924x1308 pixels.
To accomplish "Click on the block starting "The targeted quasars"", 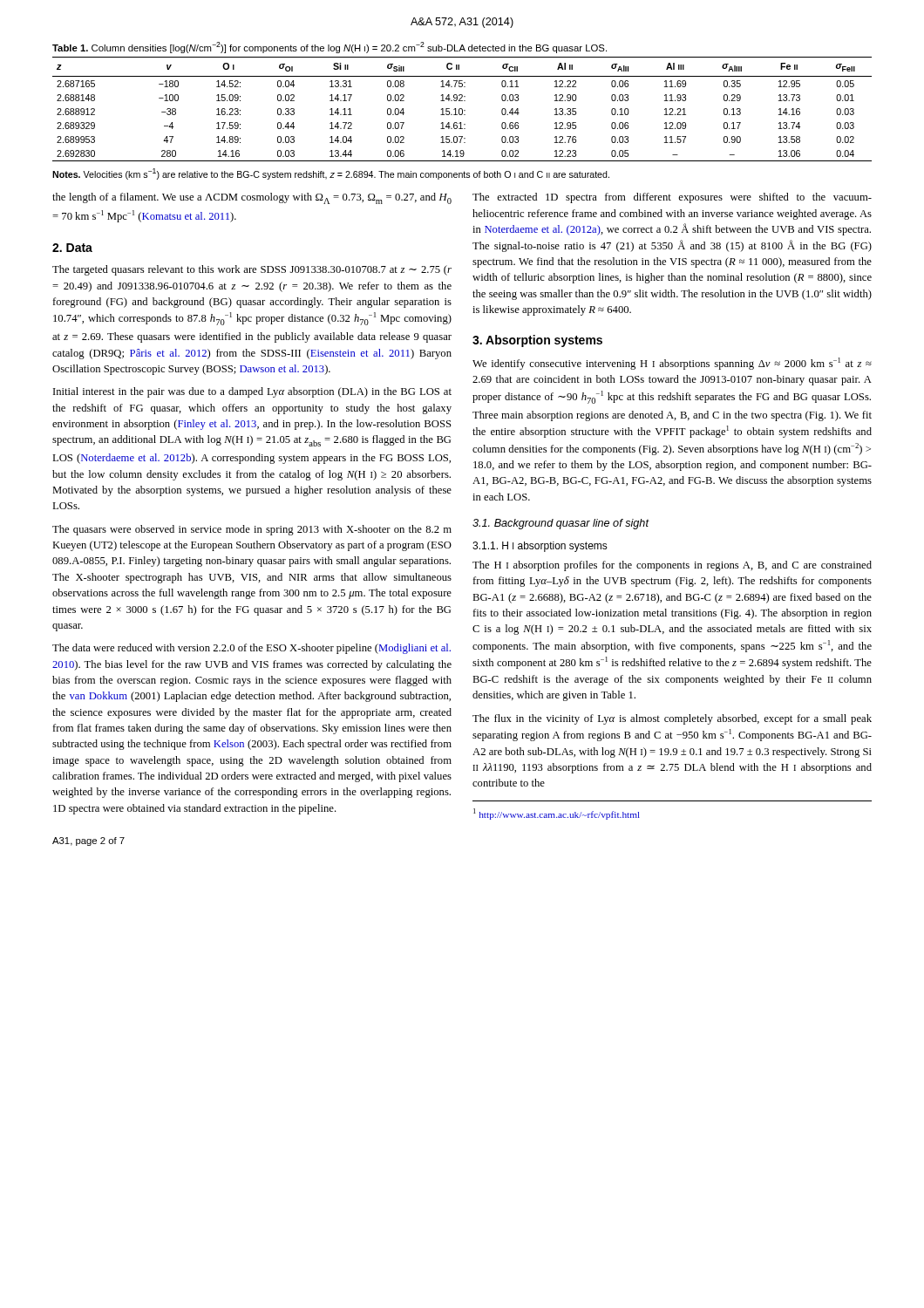I will (x=252, y=319).
